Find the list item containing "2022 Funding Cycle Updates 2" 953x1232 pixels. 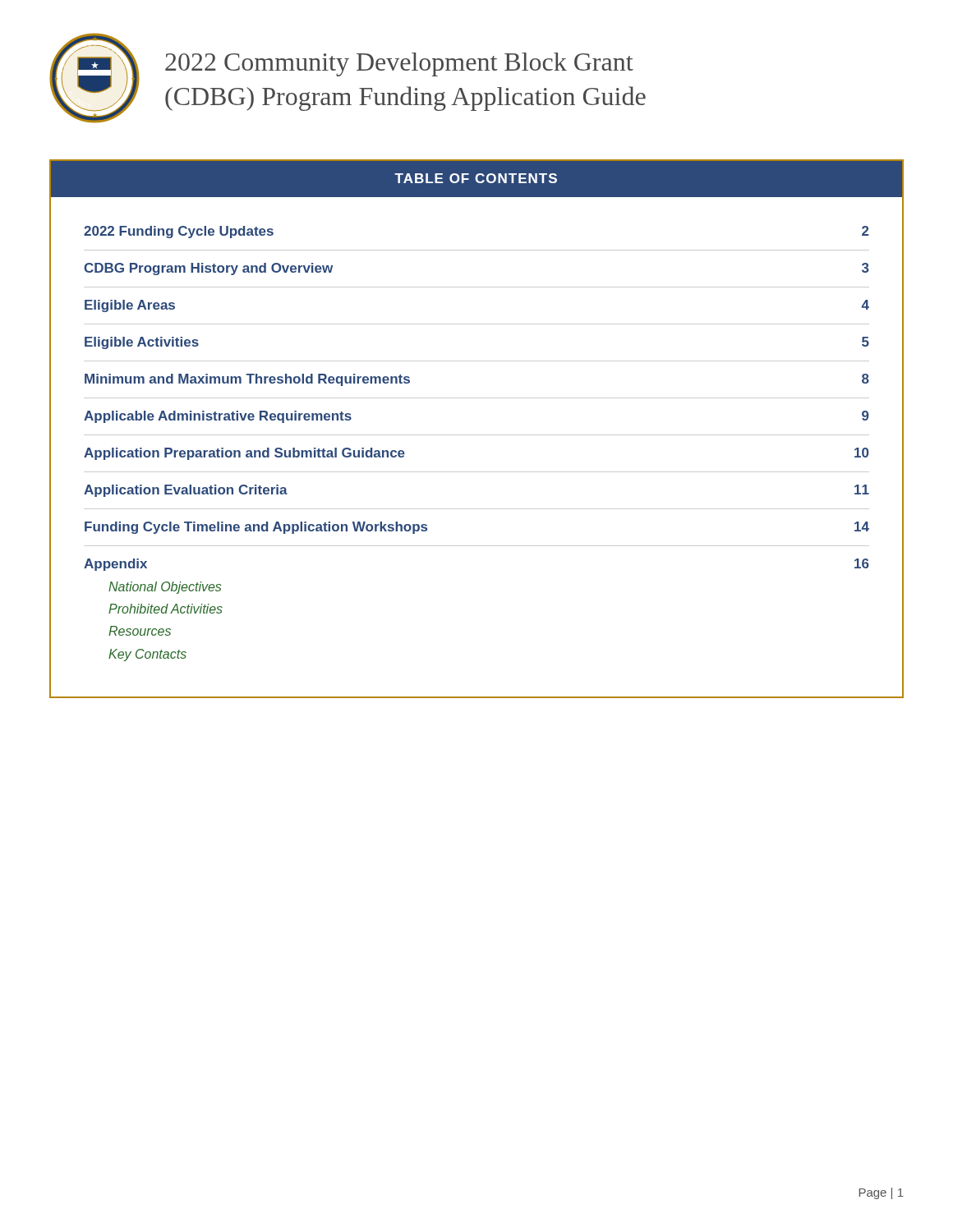pyautogui.click(x=181, y=234)
